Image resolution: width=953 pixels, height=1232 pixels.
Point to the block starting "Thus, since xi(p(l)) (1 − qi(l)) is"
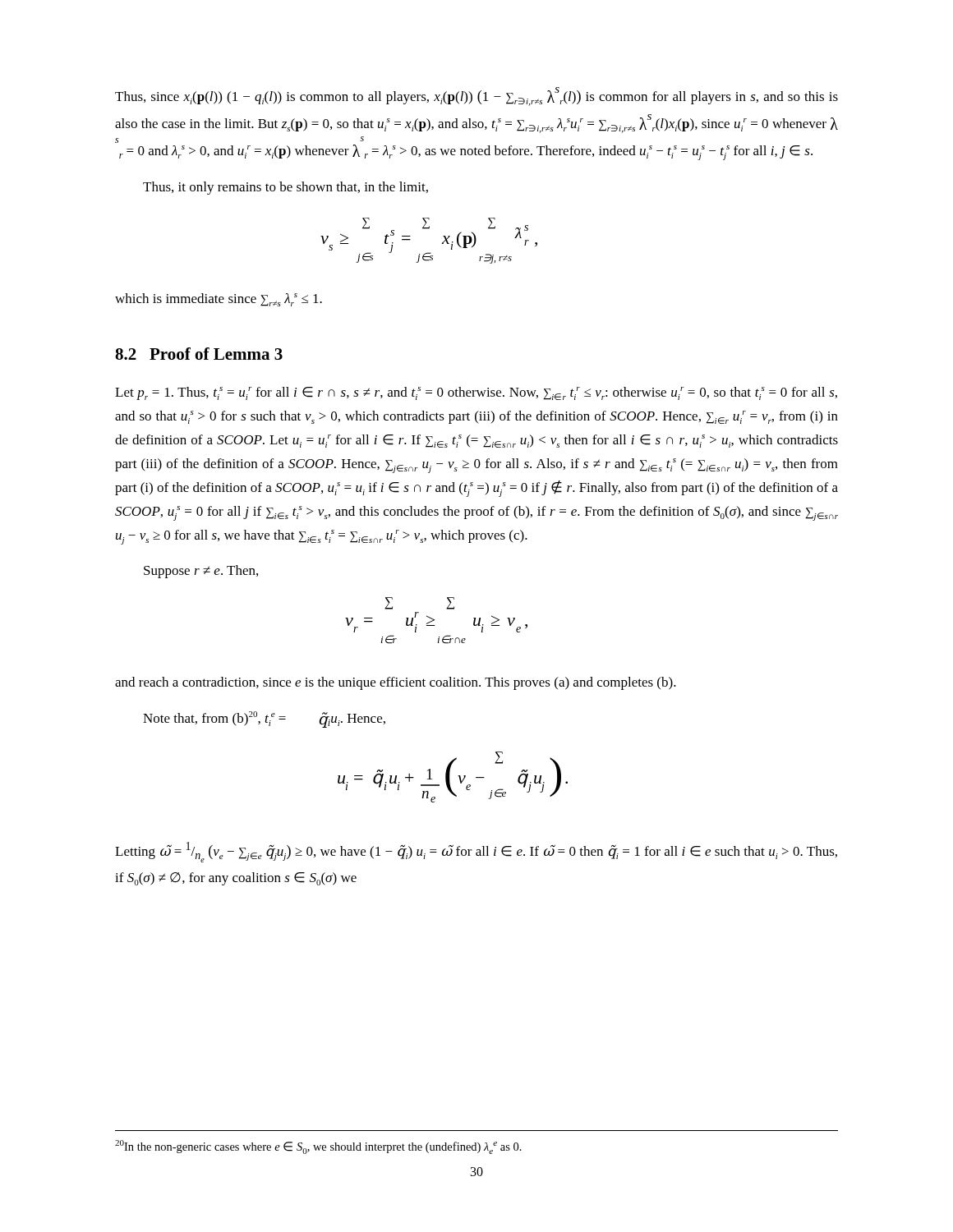(x=476, y=123)
